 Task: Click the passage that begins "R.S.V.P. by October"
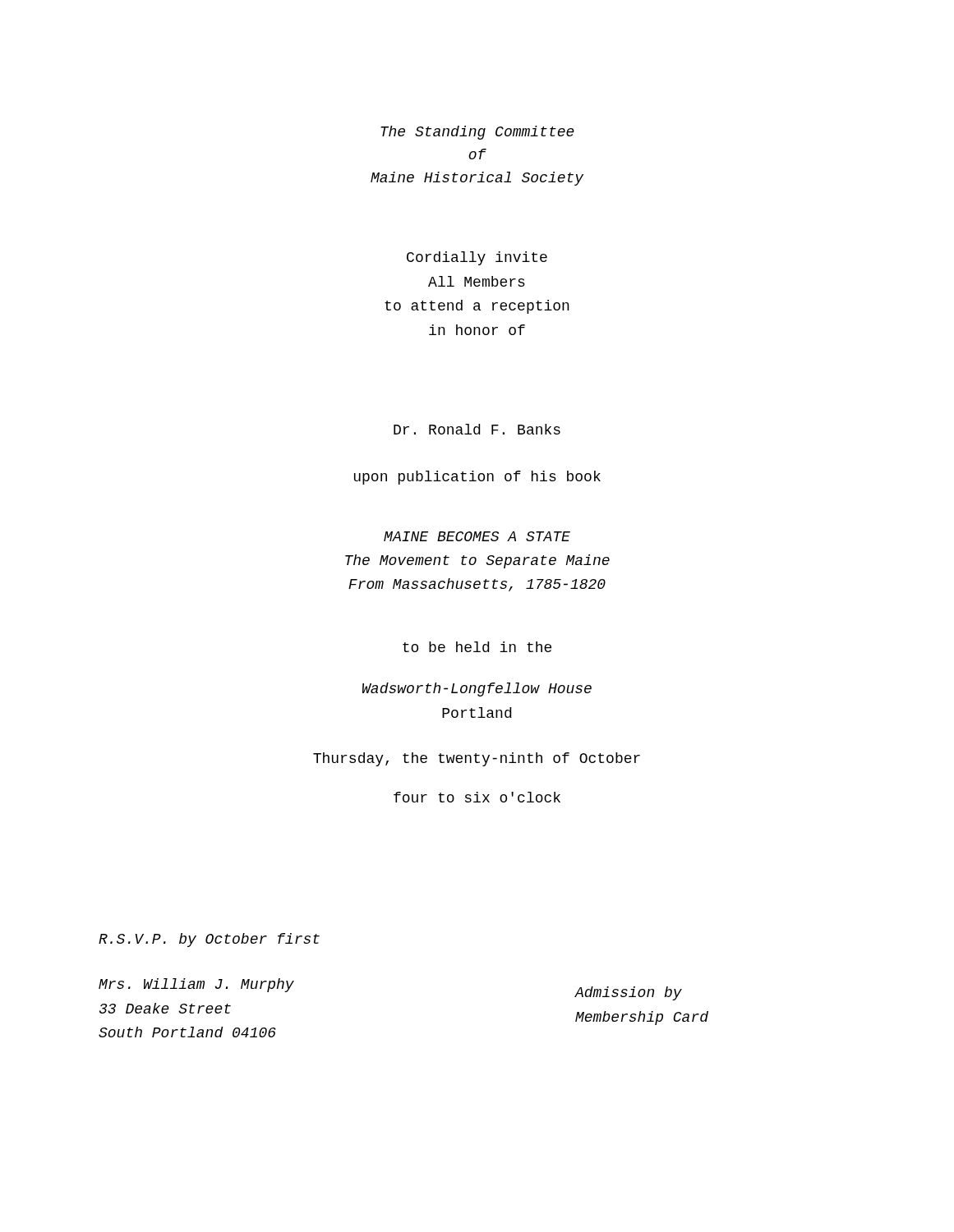210,940
